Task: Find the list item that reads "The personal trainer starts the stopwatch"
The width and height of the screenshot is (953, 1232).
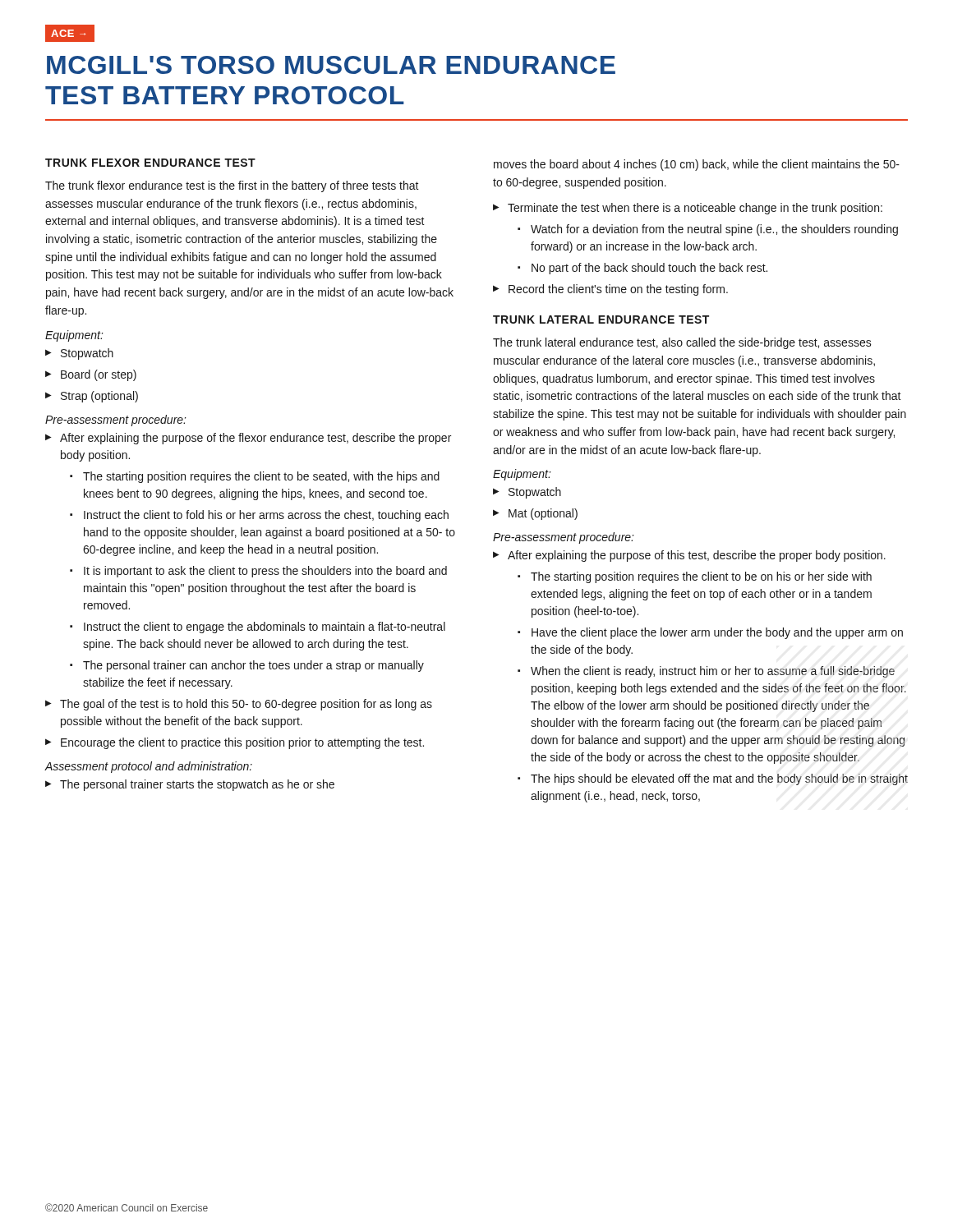Action: point(197,784)
